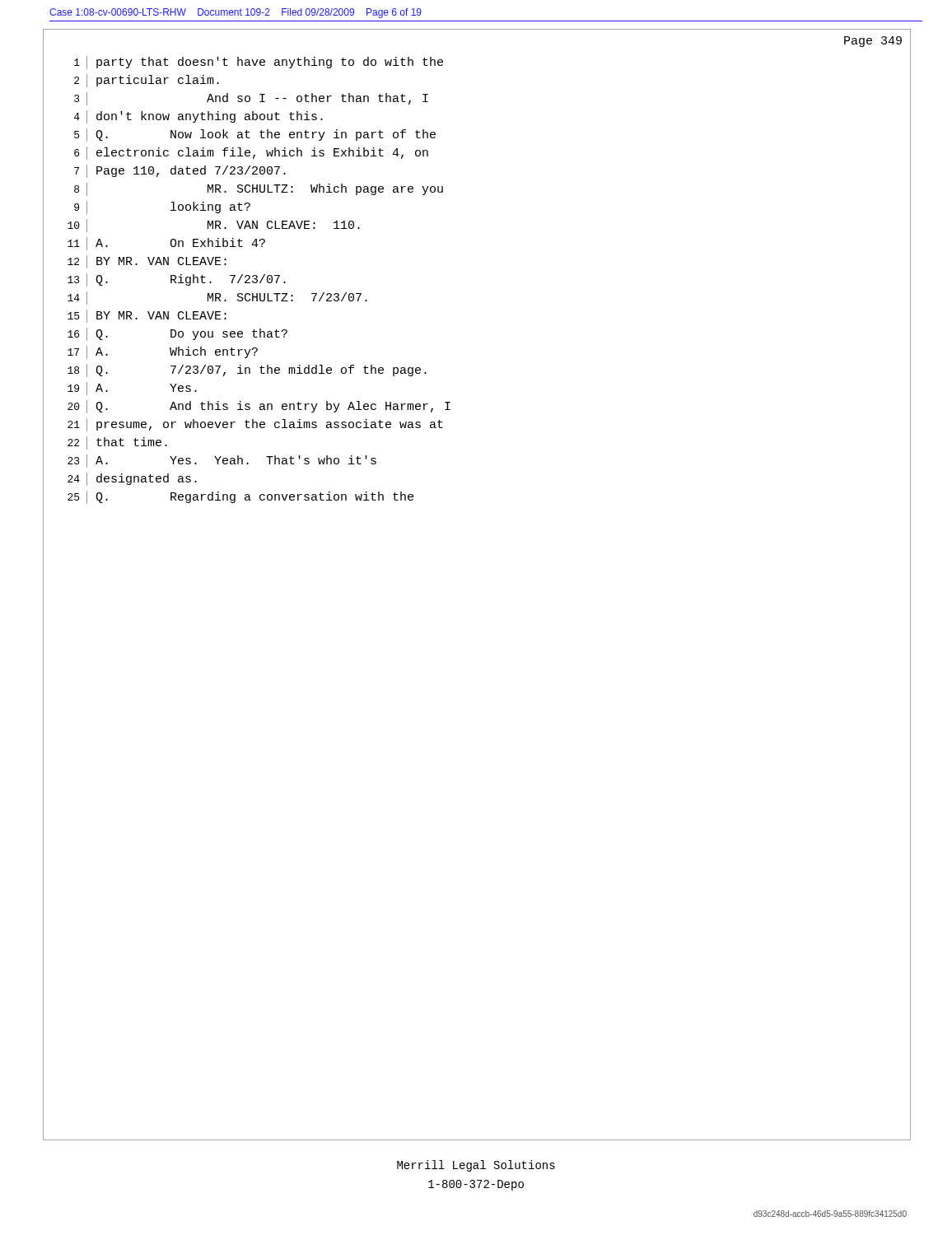952x1235 pixels.
Task: Locate the footnote
Action: pyautogui.click(x=830, y=1214)
